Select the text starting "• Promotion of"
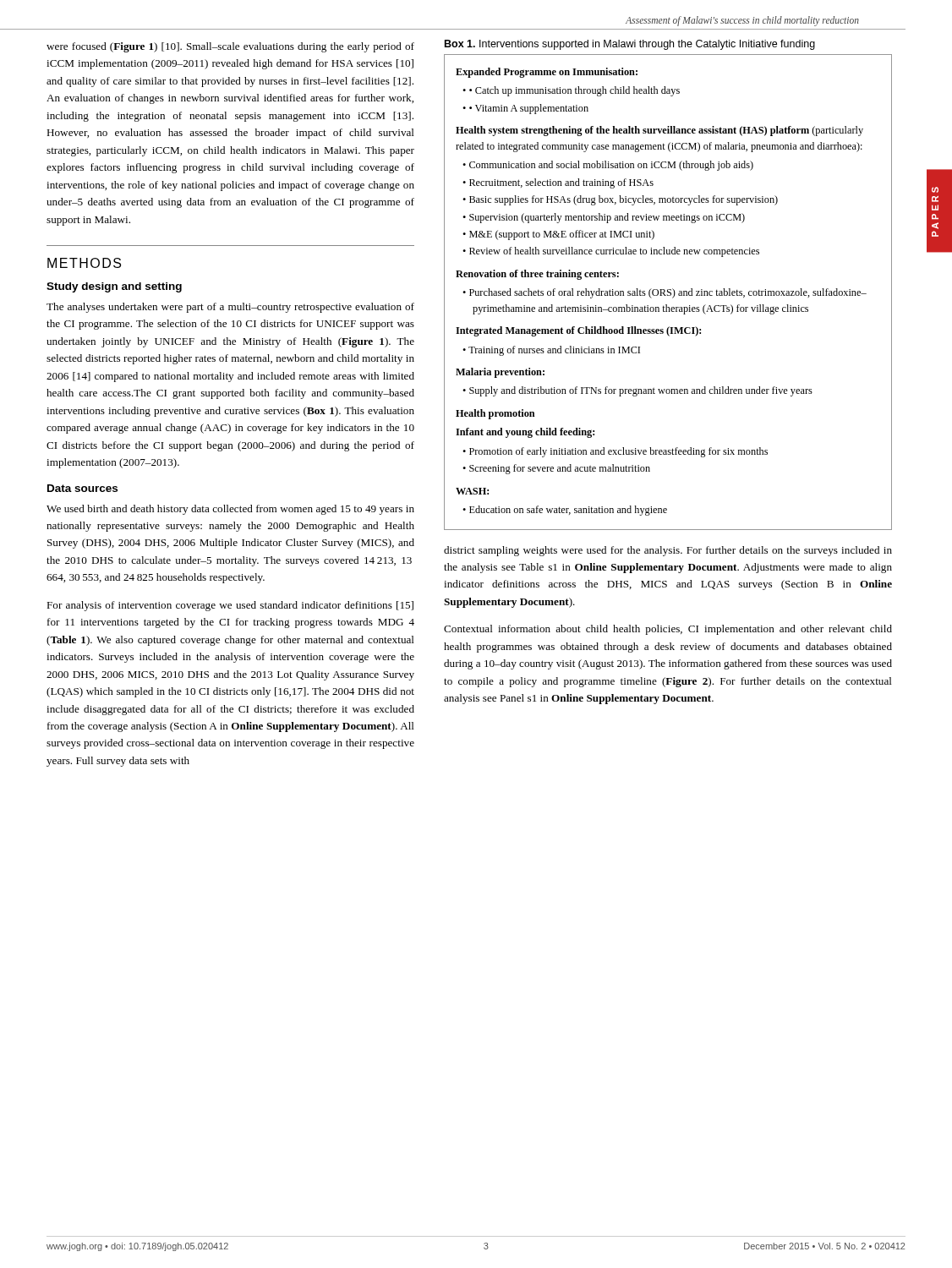952x1268 pixels. click(615, 451)
